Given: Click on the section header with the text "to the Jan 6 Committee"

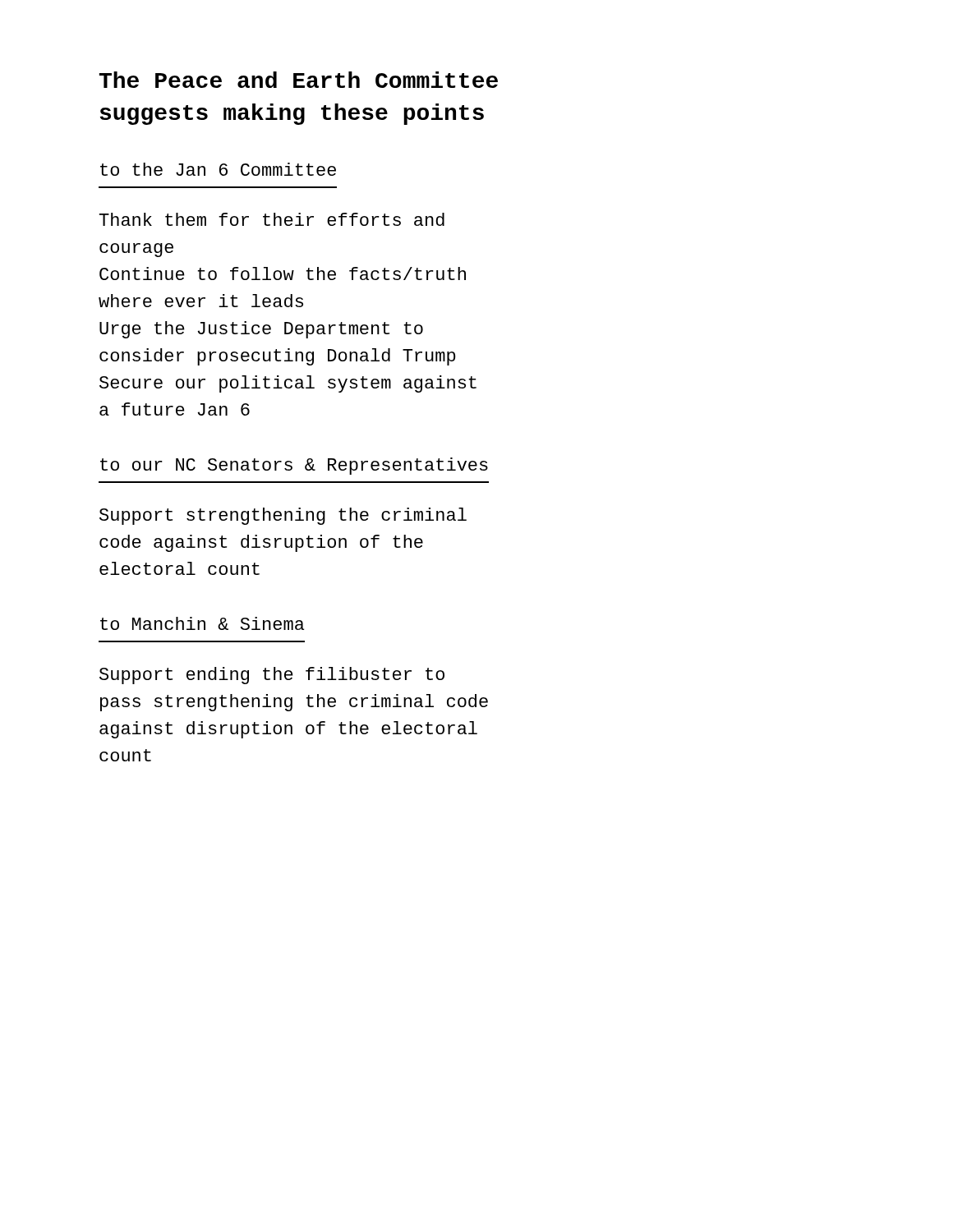Looking at the screenshot, I should point(218,172).
